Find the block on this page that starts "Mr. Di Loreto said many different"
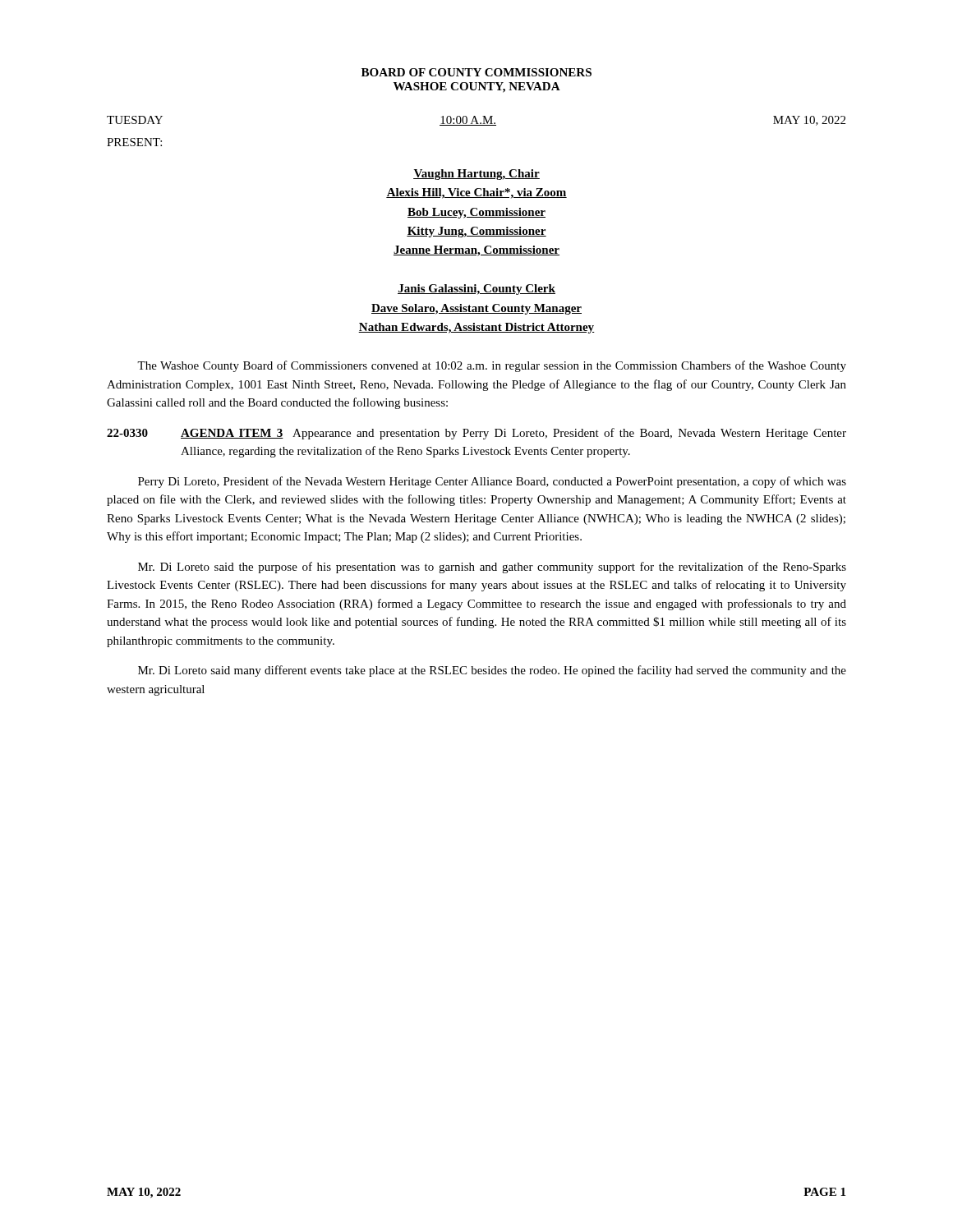 (476, 679)
